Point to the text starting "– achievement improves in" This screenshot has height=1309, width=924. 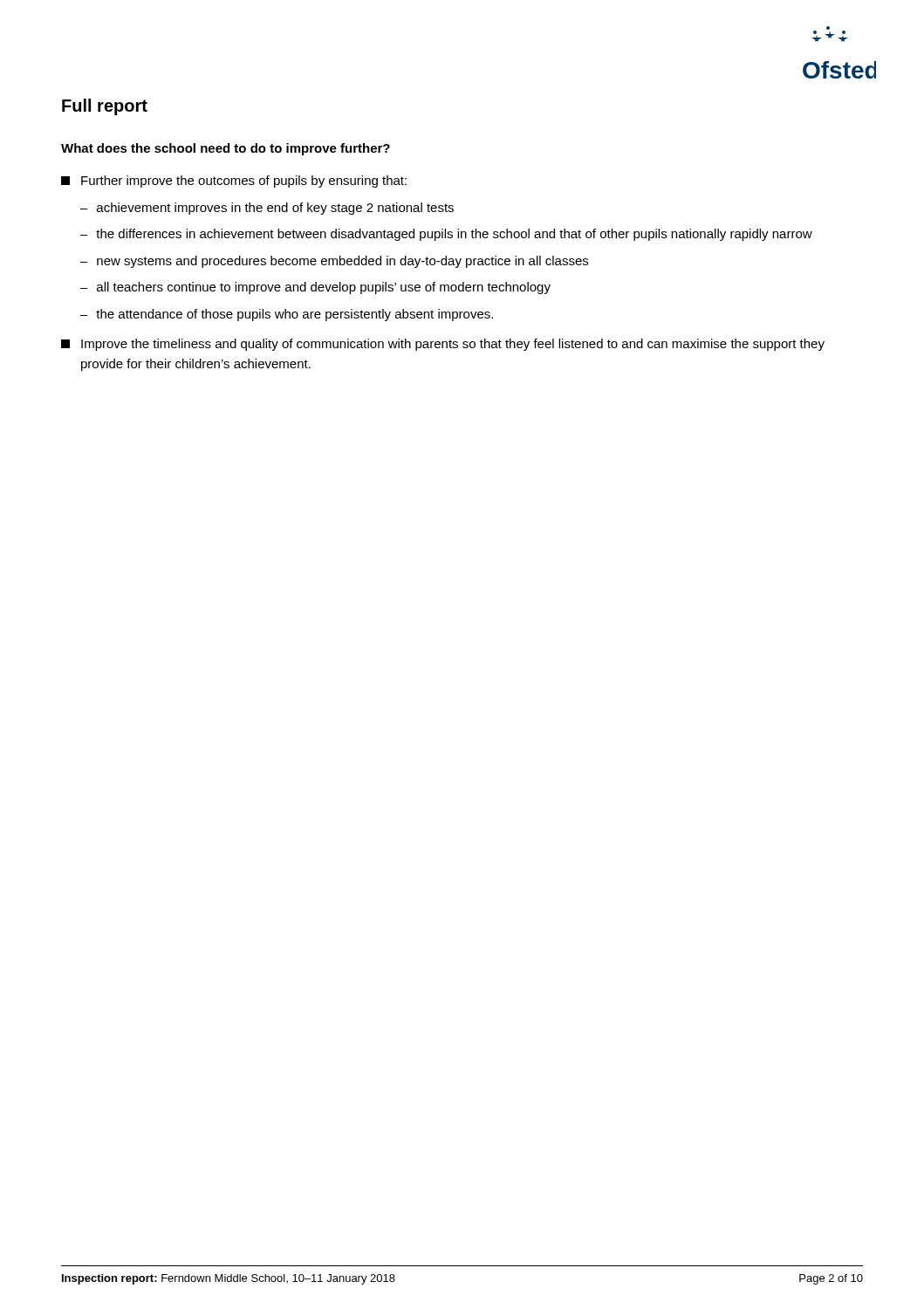[x=267, y=207]
